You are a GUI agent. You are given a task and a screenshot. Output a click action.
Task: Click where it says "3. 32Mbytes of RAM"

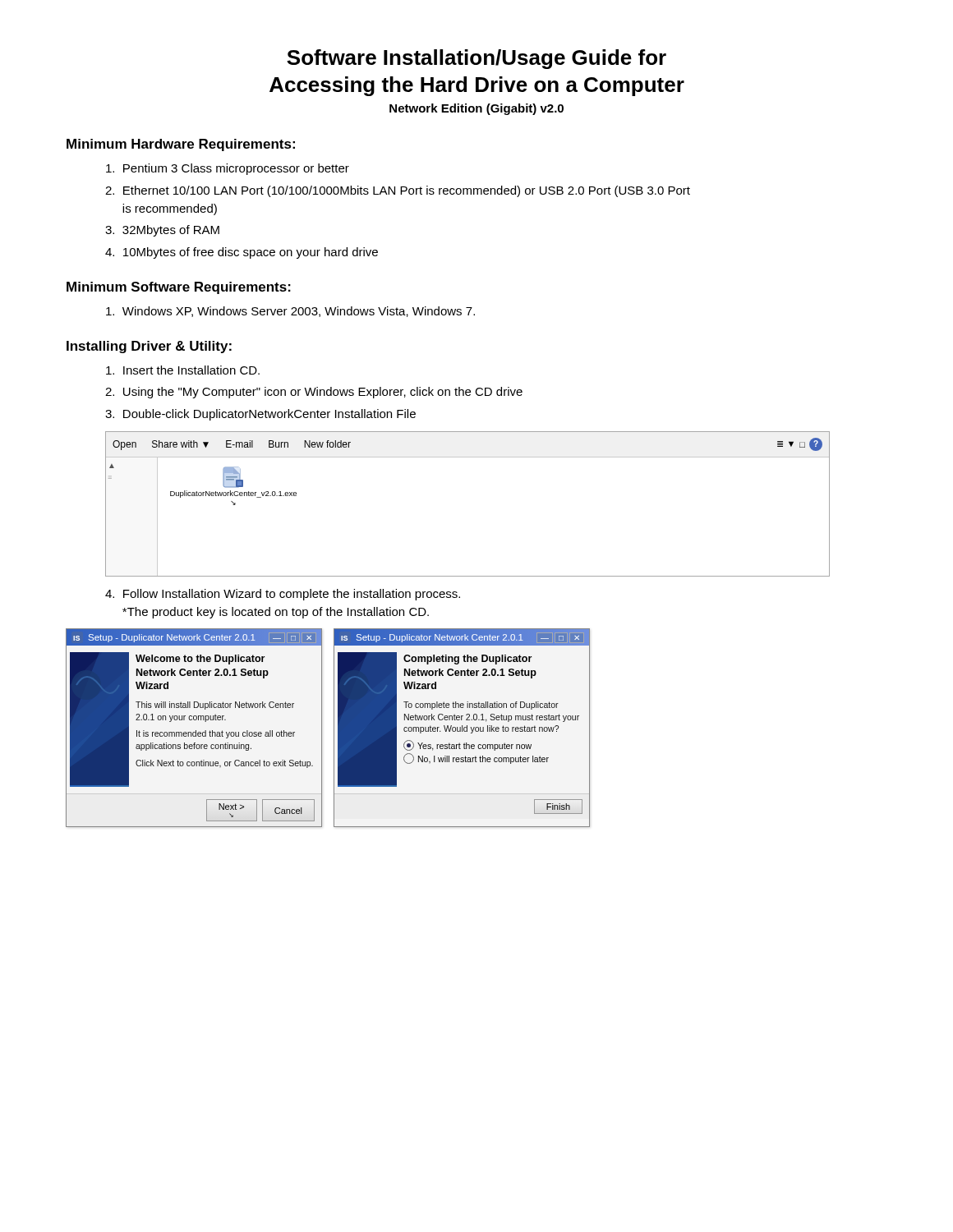163,230
